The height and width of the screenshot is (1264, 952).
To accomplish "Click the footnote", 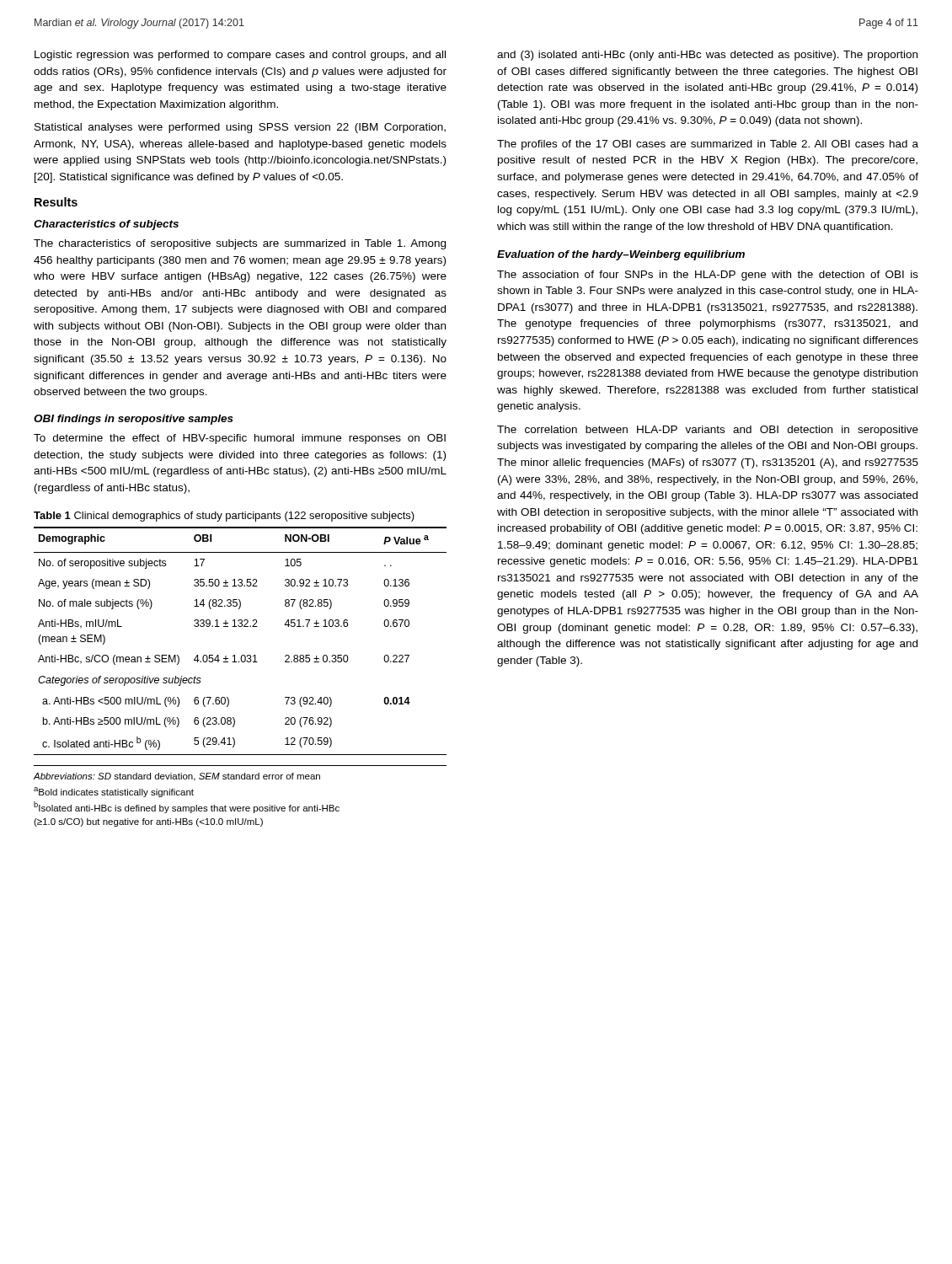I will pyautogui.click(x=187, y=799).
